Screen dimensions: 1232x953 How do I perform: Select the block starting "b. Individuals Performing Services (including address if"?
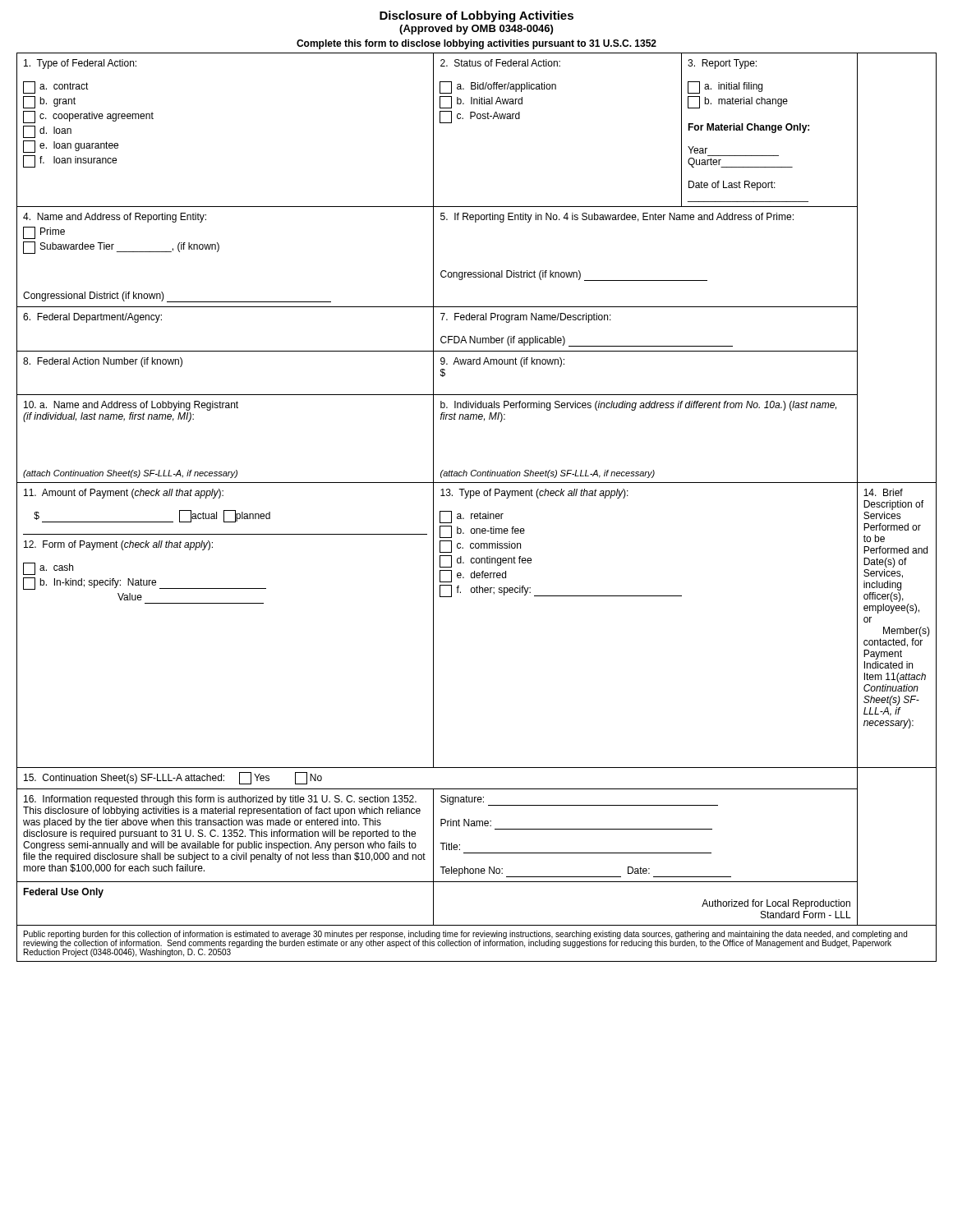pyautogui.click(x=639, y=411)
